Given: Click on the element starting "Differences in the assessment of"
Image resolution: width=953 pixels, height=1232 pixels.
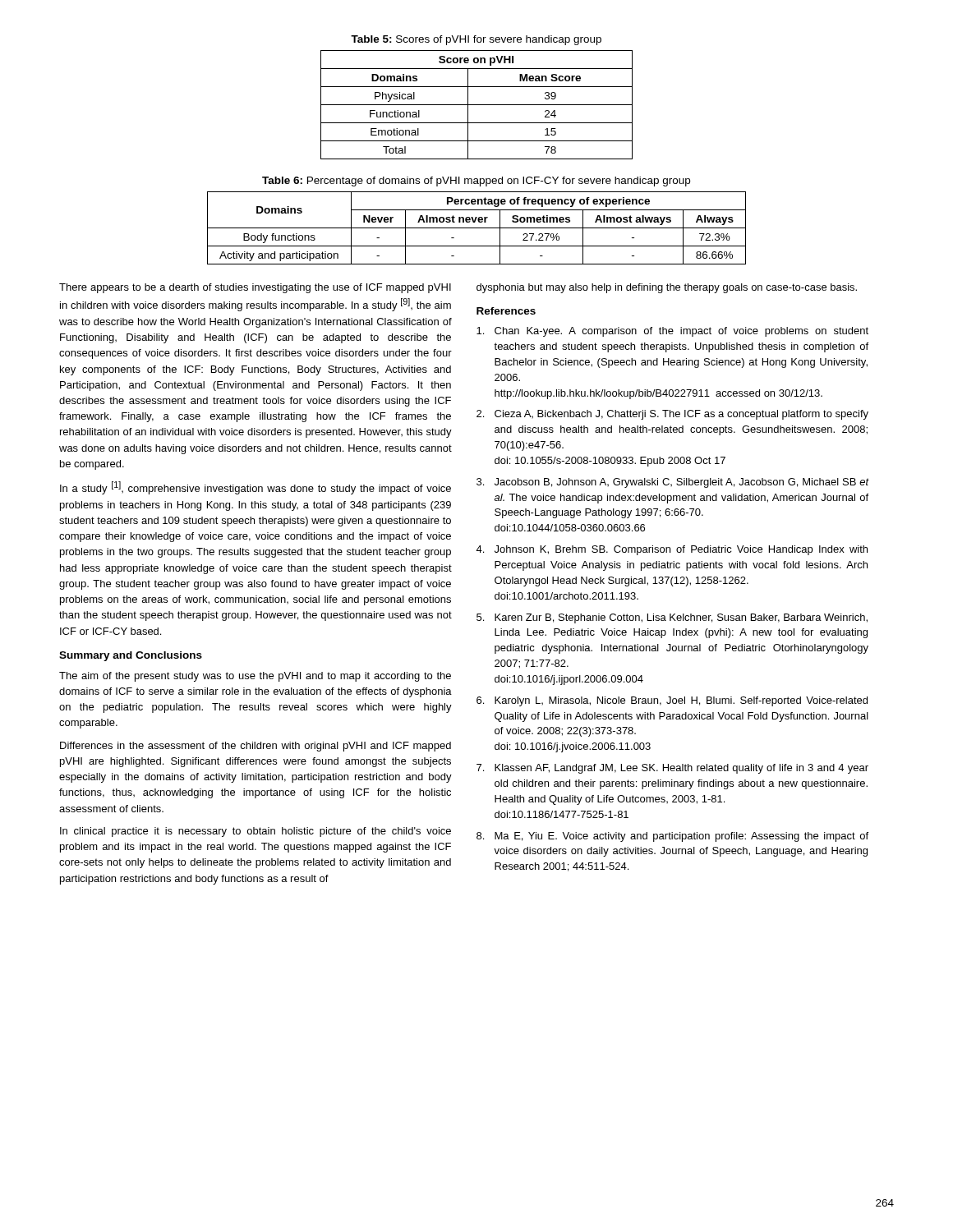Looking at the screenshot, I should [x=255, y=777].
